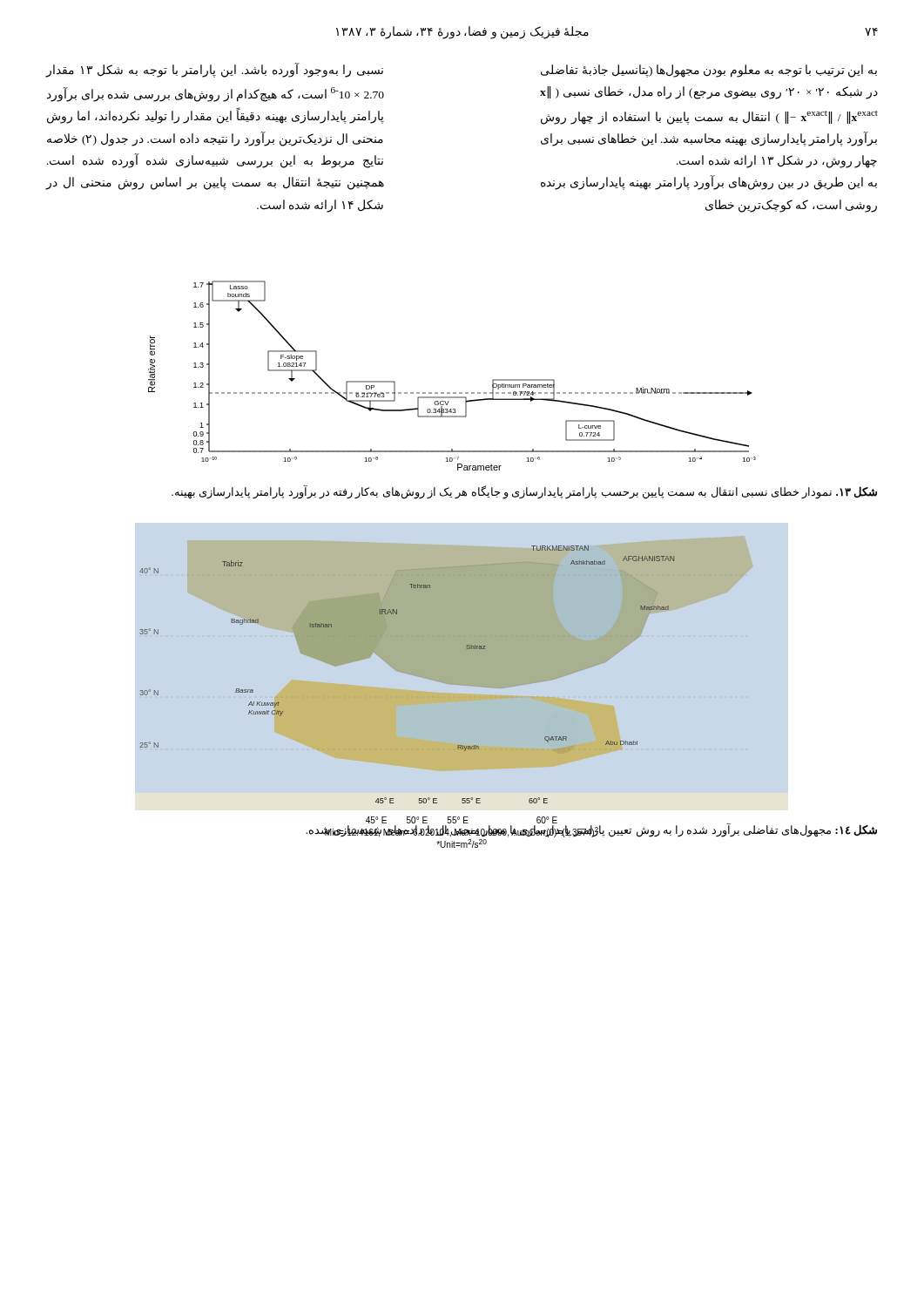This screenshot has height=1307, width=924.
Task: Click on the caption with the text "شکل ۱٤: مجهول‌های تفاضلی برآورد شده را"
Action: [592, 830]
